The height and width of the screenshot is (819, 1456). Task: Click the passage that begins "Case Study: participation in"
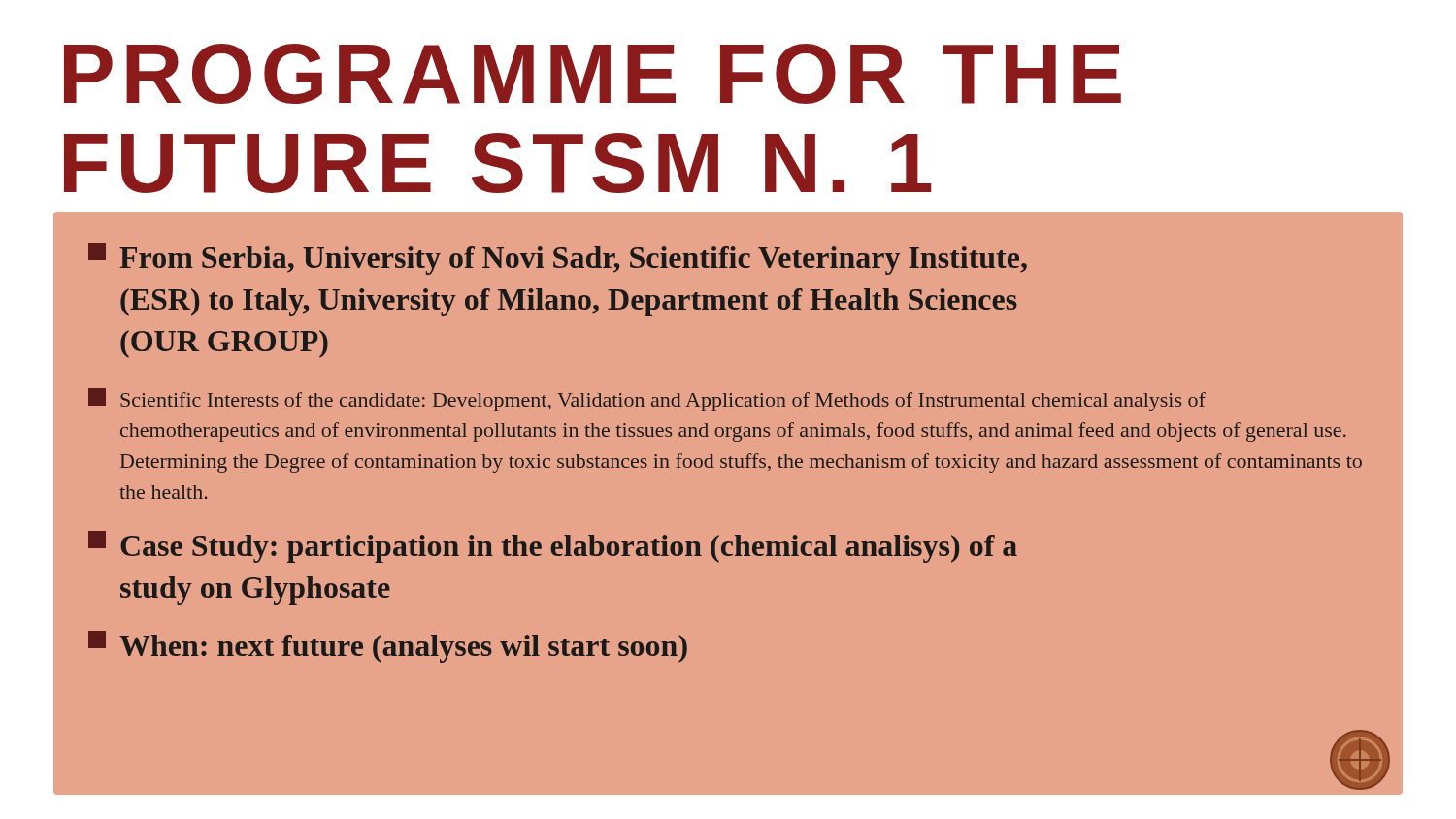pos(553,567)
